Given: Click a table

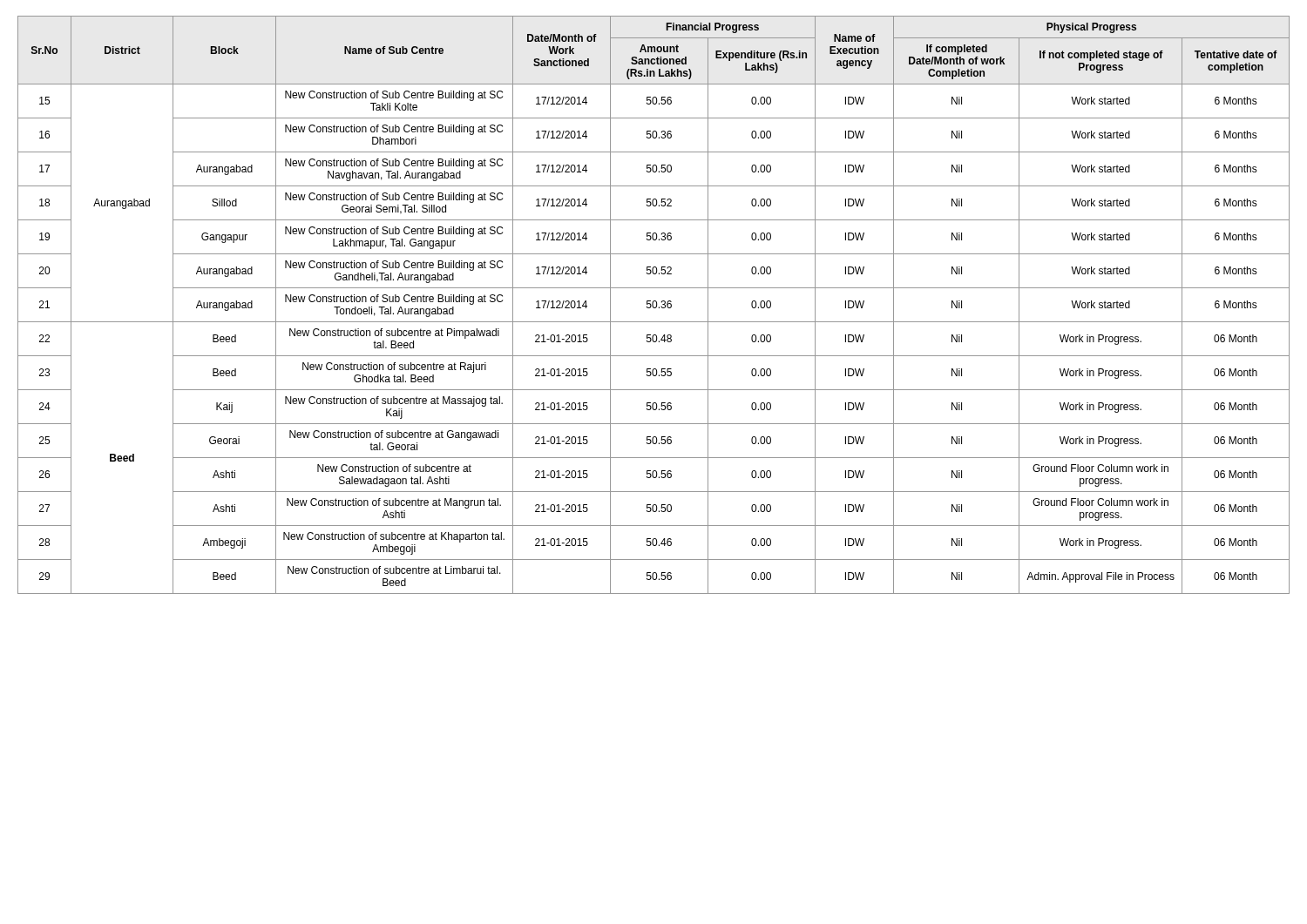Looking at the screenshot, I should pos(654,305).
